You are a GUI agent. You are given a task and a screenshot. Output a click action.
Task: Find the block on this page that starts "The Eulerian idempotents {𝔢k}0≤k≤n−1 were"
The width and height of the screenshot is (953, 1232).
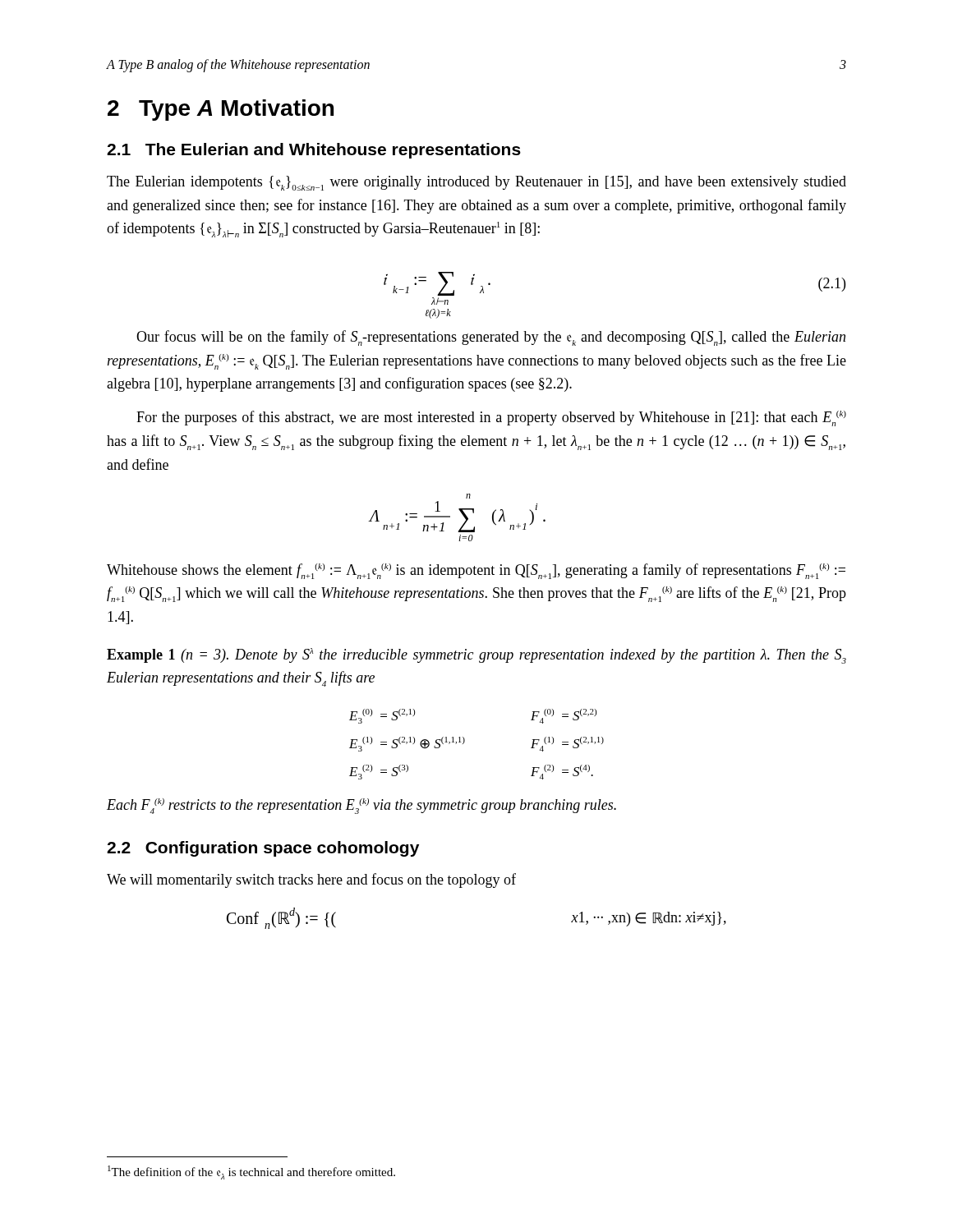tap(476, 206)
